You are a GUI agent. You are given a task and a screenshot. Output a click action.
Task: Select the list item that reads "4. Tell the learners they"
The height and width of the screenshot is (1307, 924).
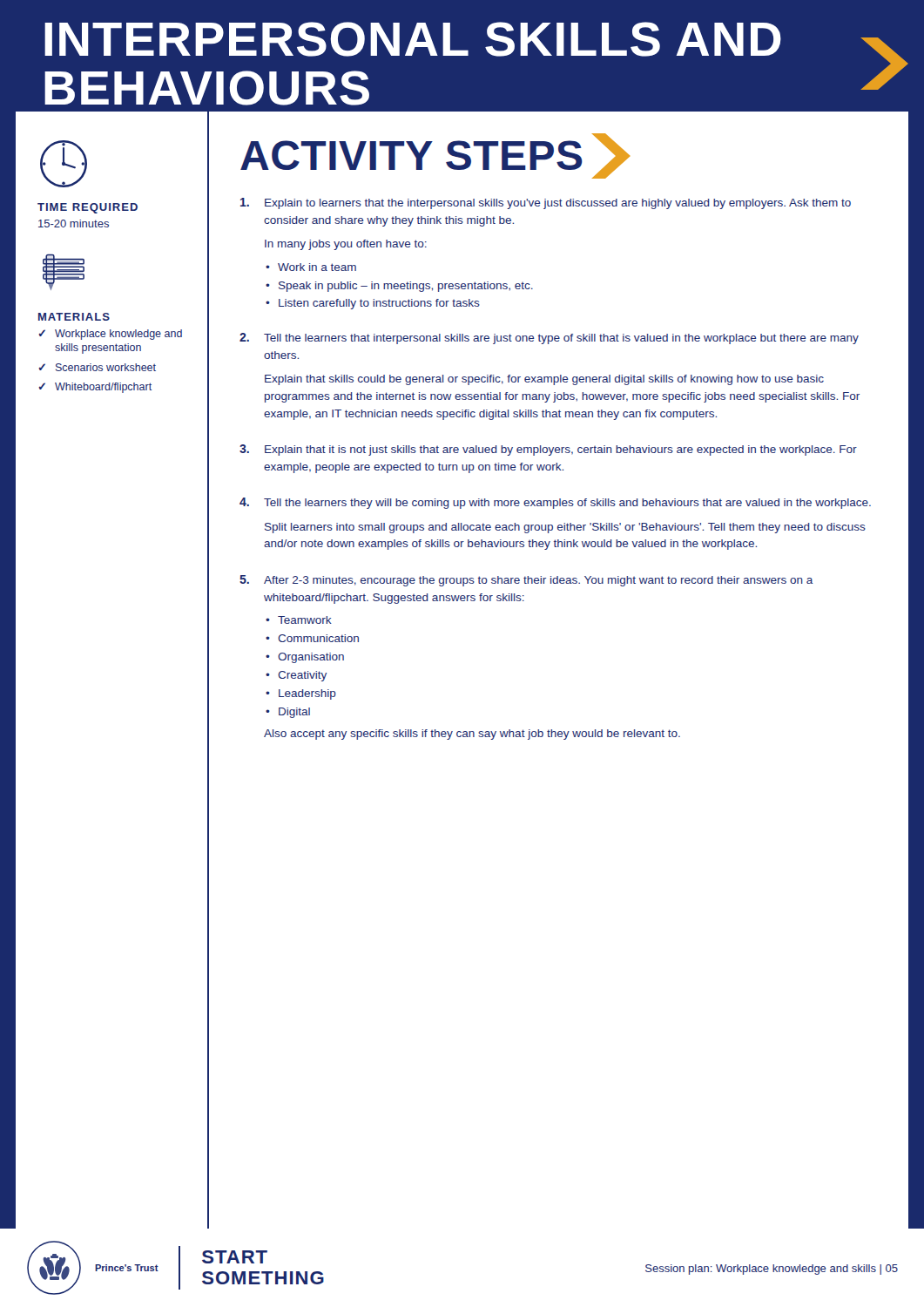(559, 527)
